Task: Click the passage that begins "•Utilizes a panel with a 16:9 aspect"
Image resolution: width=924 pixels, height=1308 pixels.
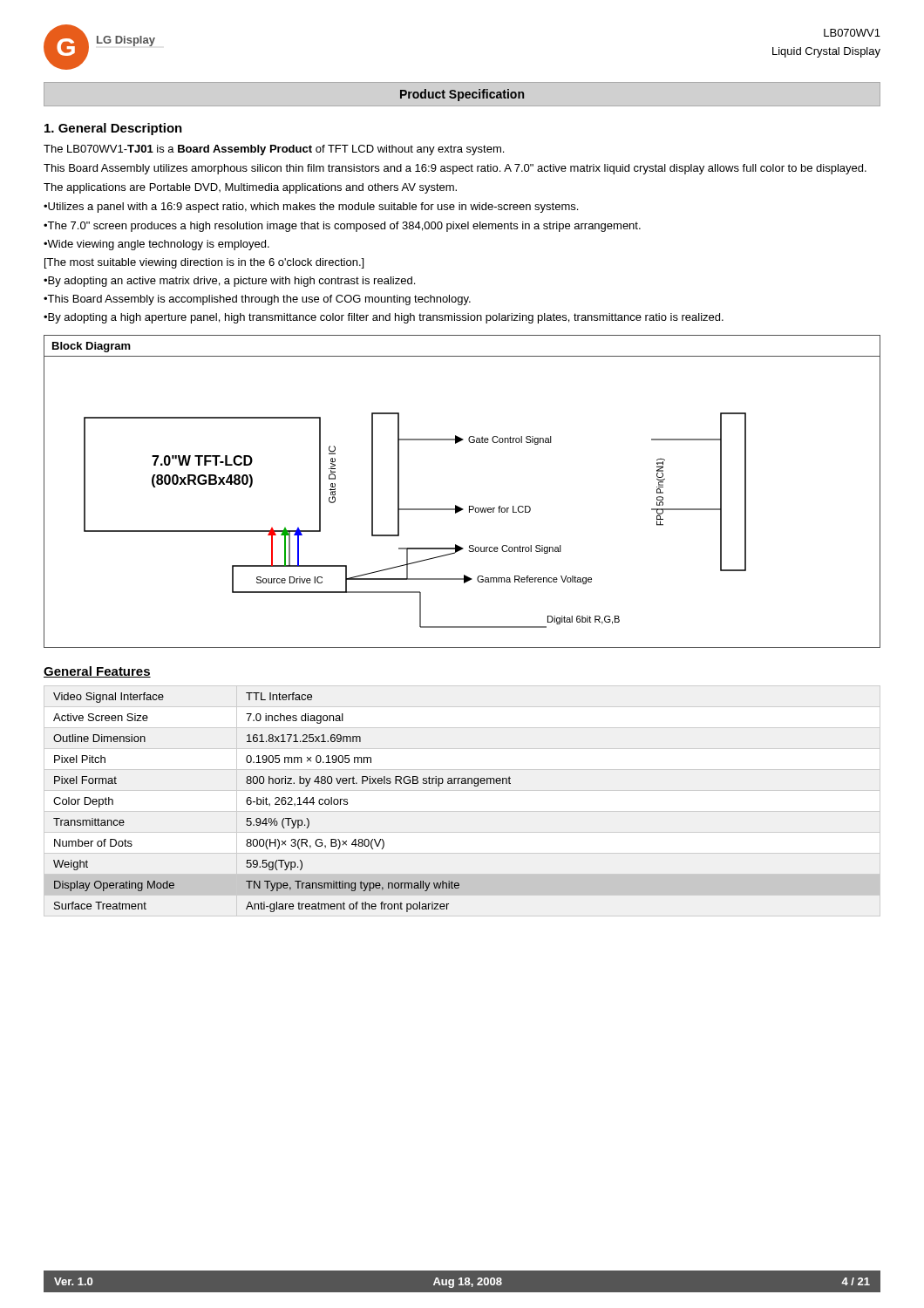Action: coord(311,207)
